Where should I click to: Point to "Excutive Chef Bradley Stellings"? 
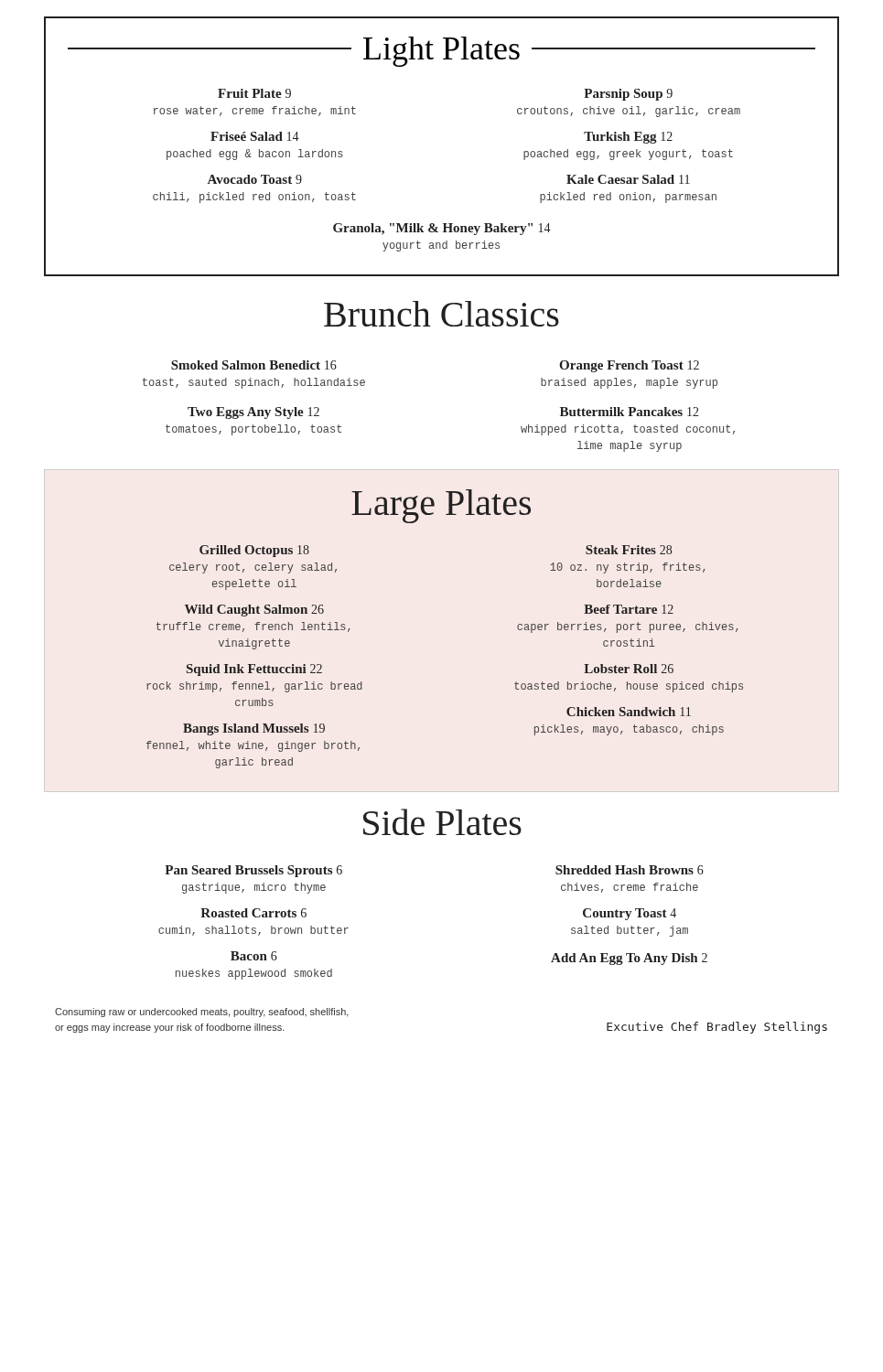click(x=717, y=1027)
